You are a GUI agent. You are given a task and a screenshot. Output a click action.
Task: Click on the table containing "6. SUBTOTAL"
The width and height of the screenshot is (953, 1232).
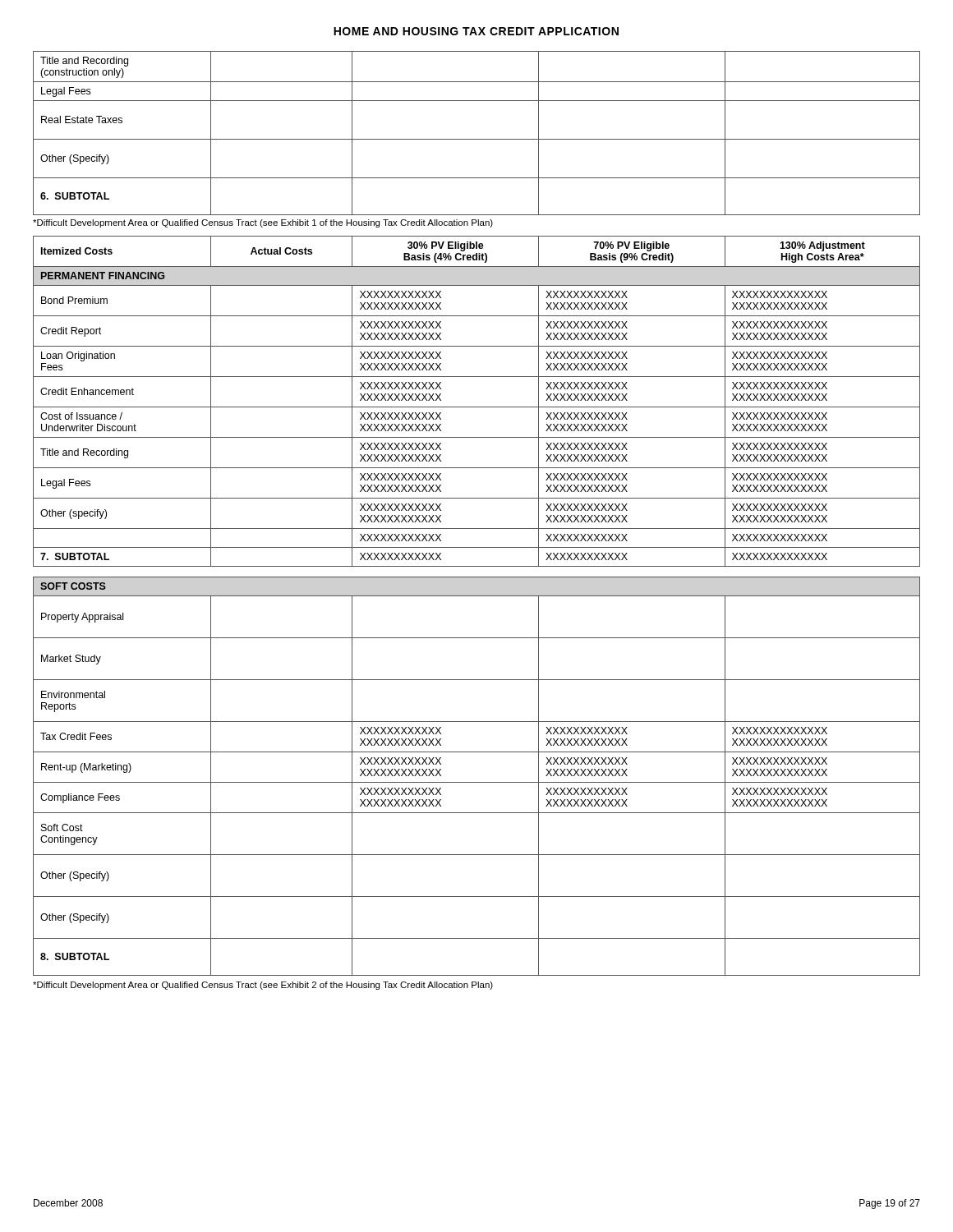click(476, 133)
